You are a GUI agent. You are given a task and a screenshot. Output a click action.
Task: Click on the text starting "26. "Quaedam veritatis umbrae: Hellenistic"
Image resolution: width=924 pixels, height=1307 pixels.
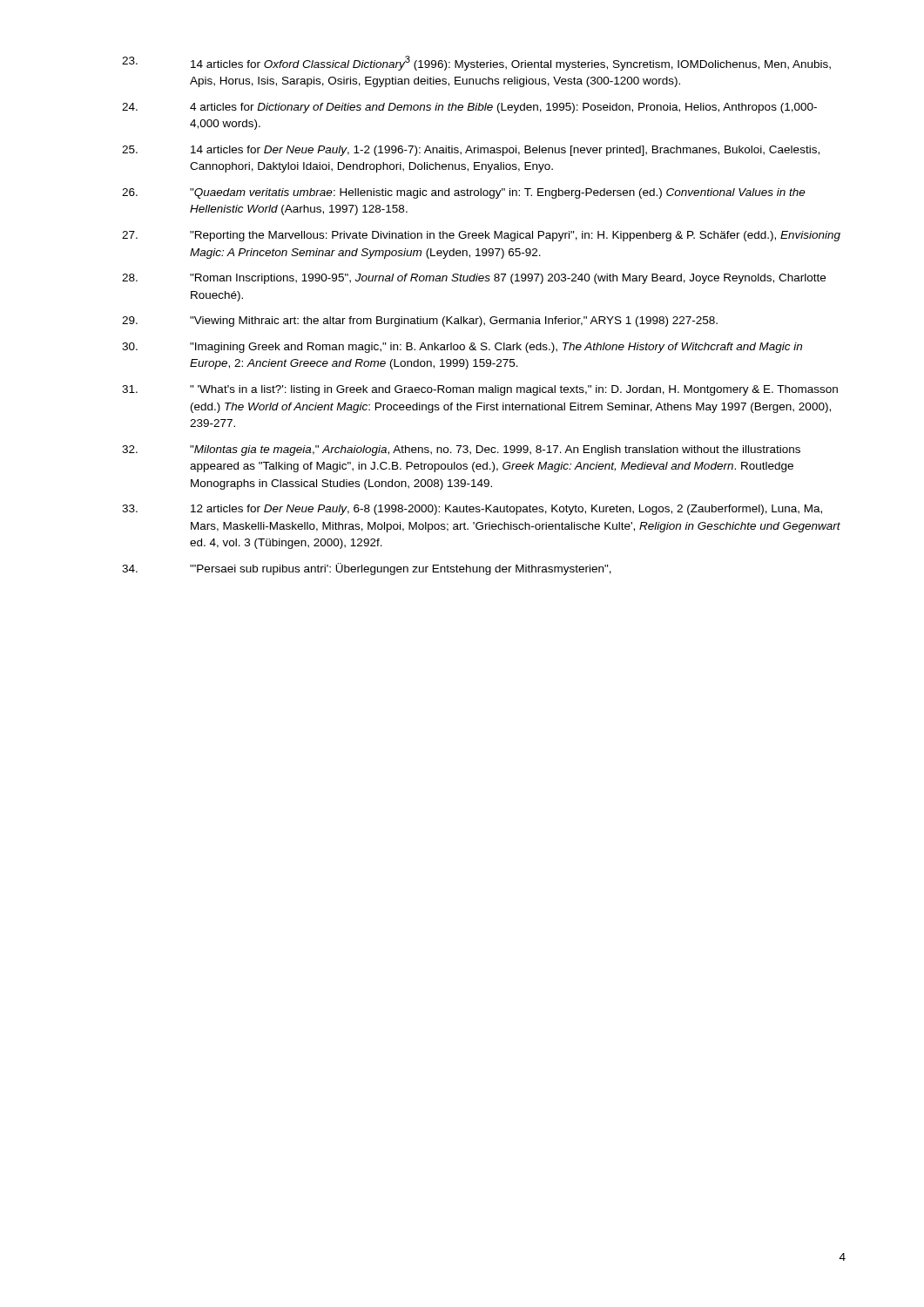tap(484, 201)
